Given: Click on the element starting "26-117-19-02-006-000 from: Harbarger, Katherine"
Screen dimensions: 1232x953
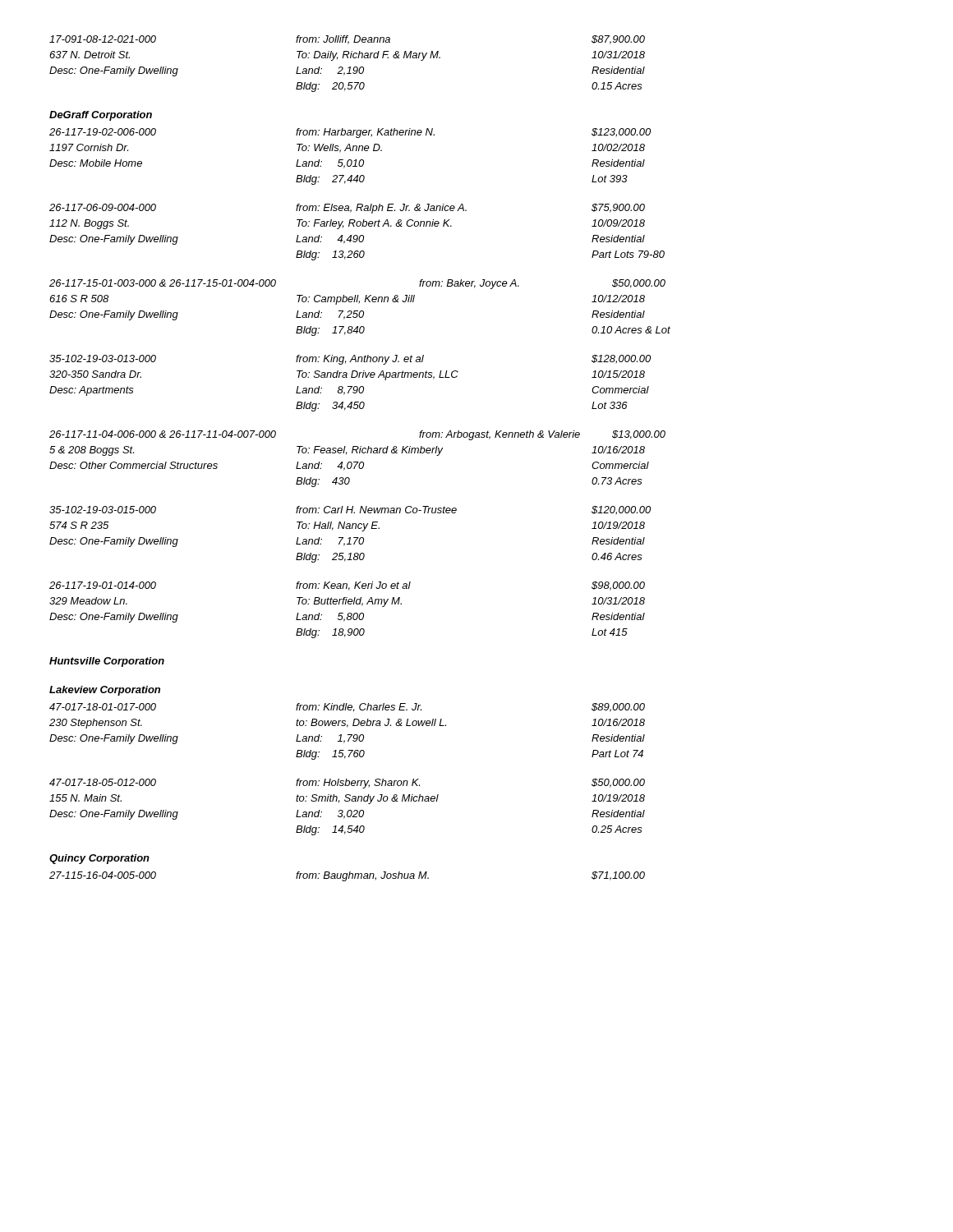Looking at the screenshot, I should 350,133.
